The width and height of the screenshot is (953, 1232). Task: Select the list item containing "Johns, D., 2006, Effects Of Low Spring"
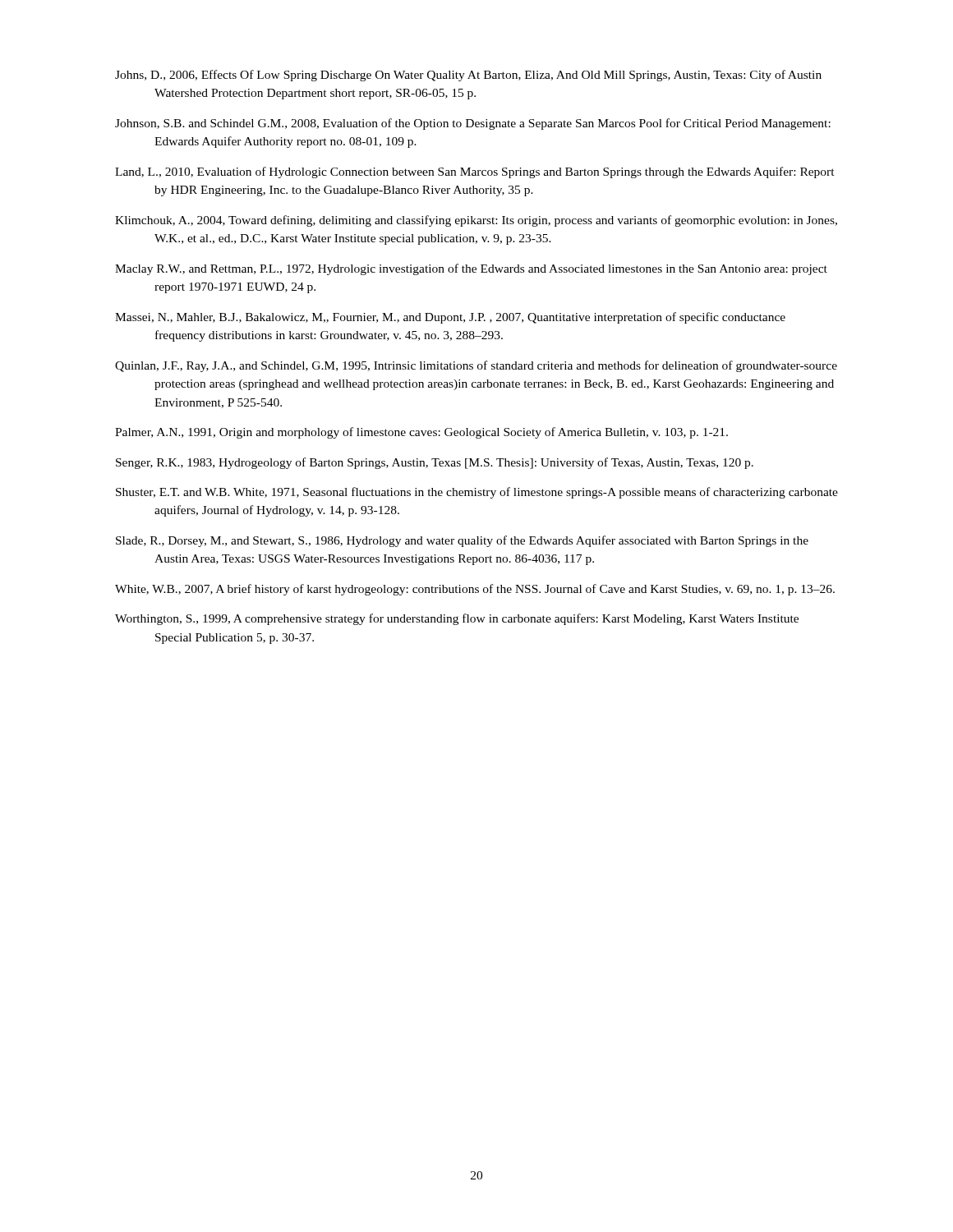(x=468, y=84)
